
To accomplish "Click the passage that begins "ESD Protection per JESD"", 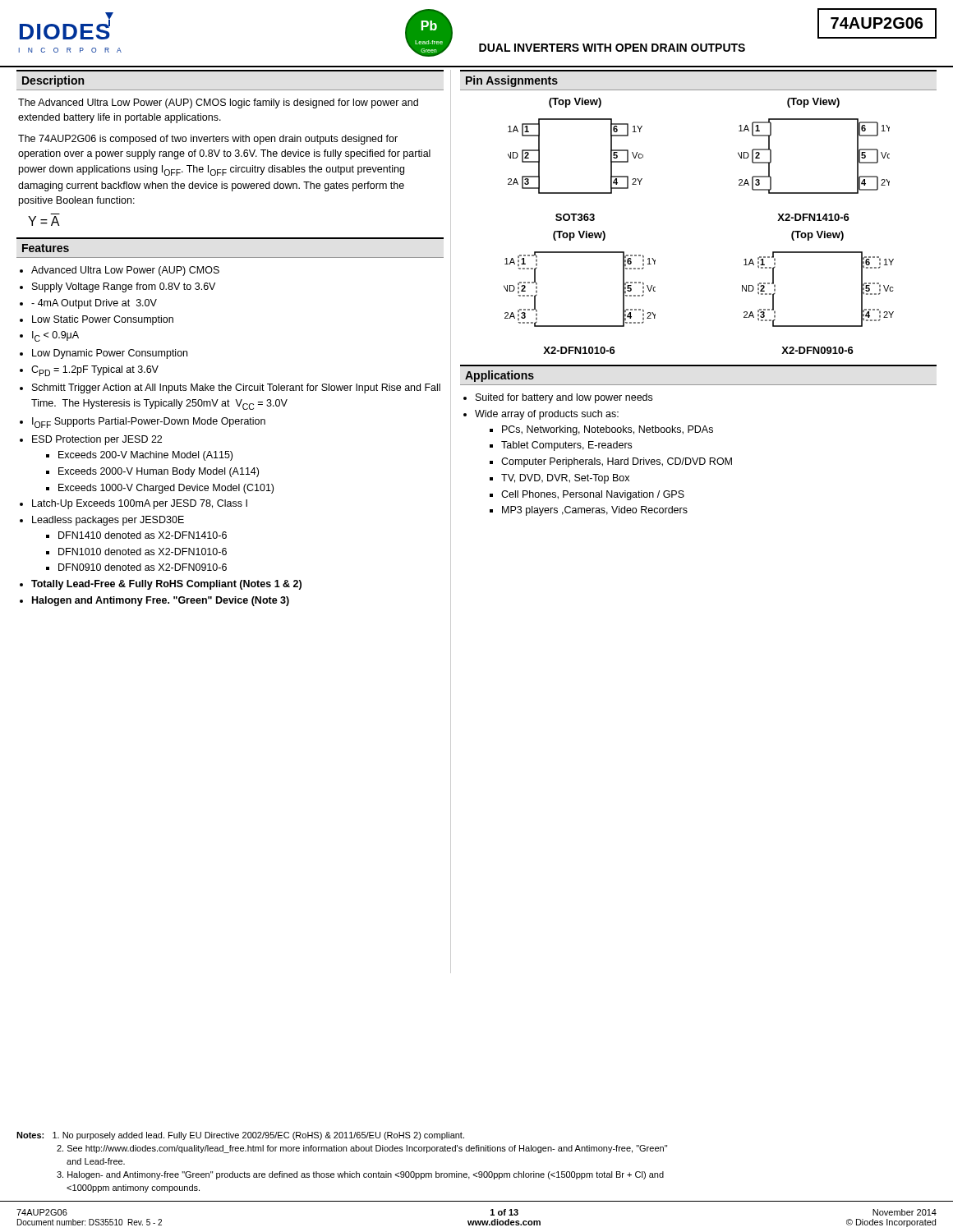I will tap(237, 465).
